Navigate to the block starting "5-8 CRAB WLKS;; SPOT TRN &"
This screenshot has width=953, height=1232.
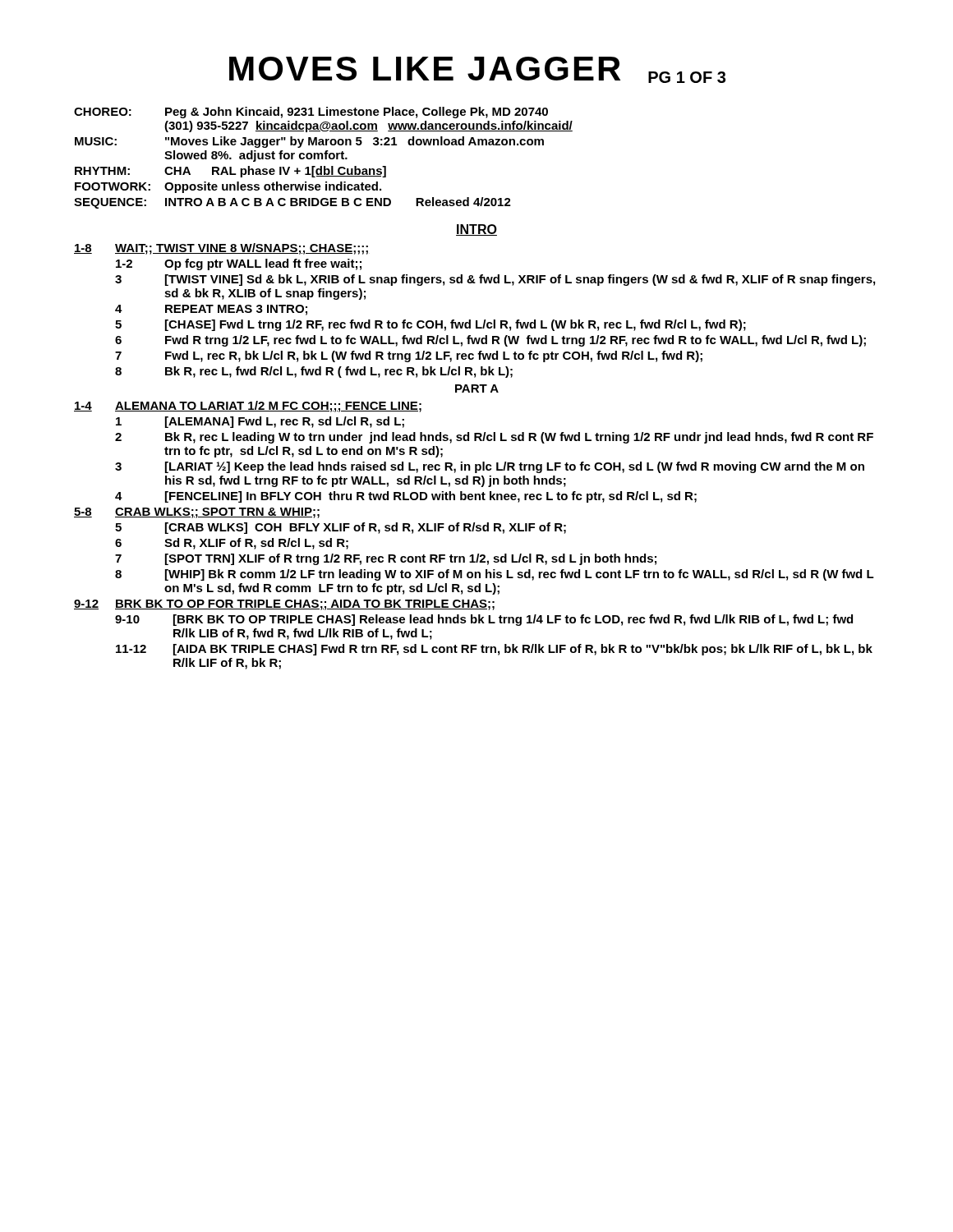[x=197, y=511]
